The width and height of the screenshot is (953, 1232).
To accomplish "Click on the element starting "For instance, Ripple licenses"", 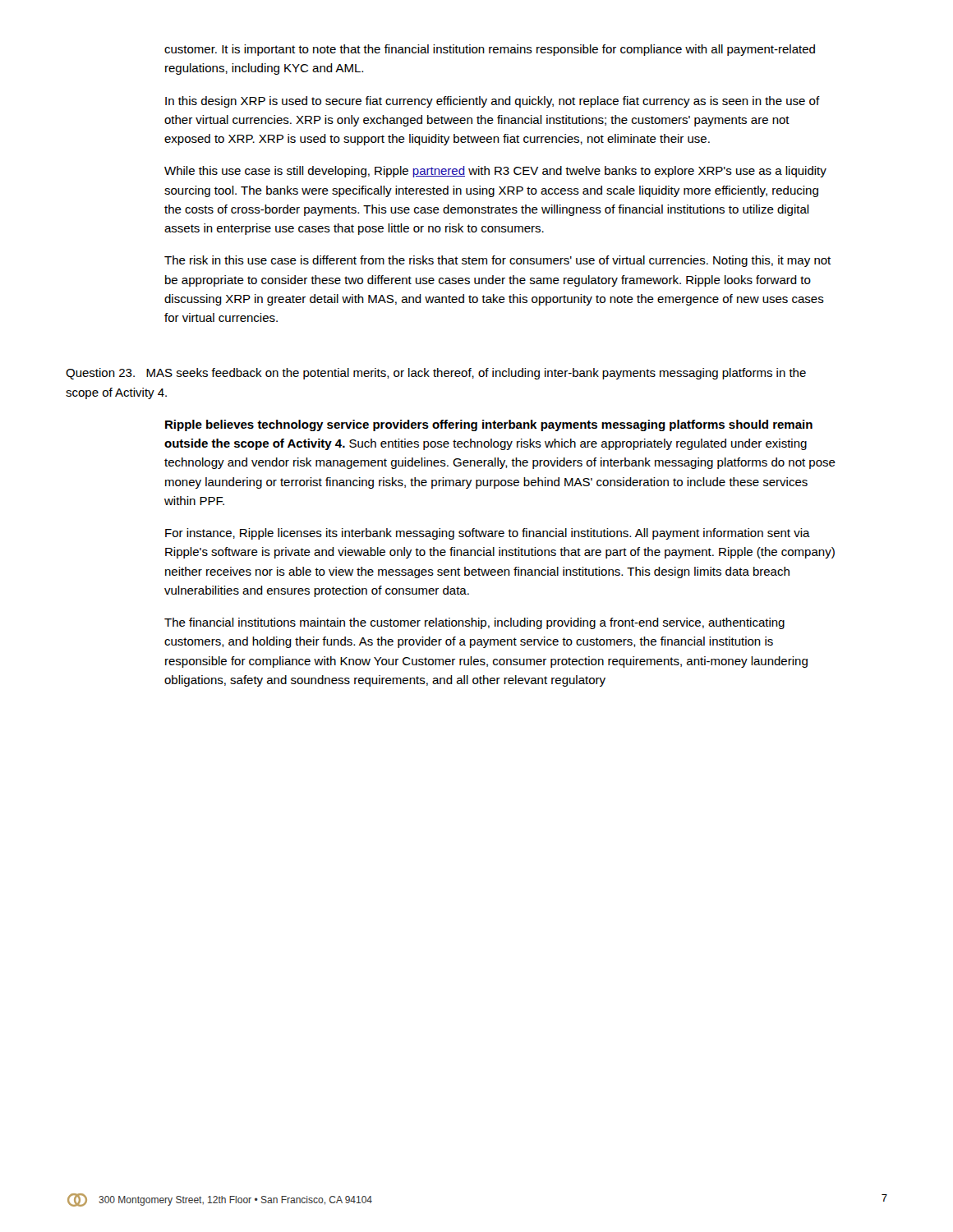I will (x=501, y=561).
